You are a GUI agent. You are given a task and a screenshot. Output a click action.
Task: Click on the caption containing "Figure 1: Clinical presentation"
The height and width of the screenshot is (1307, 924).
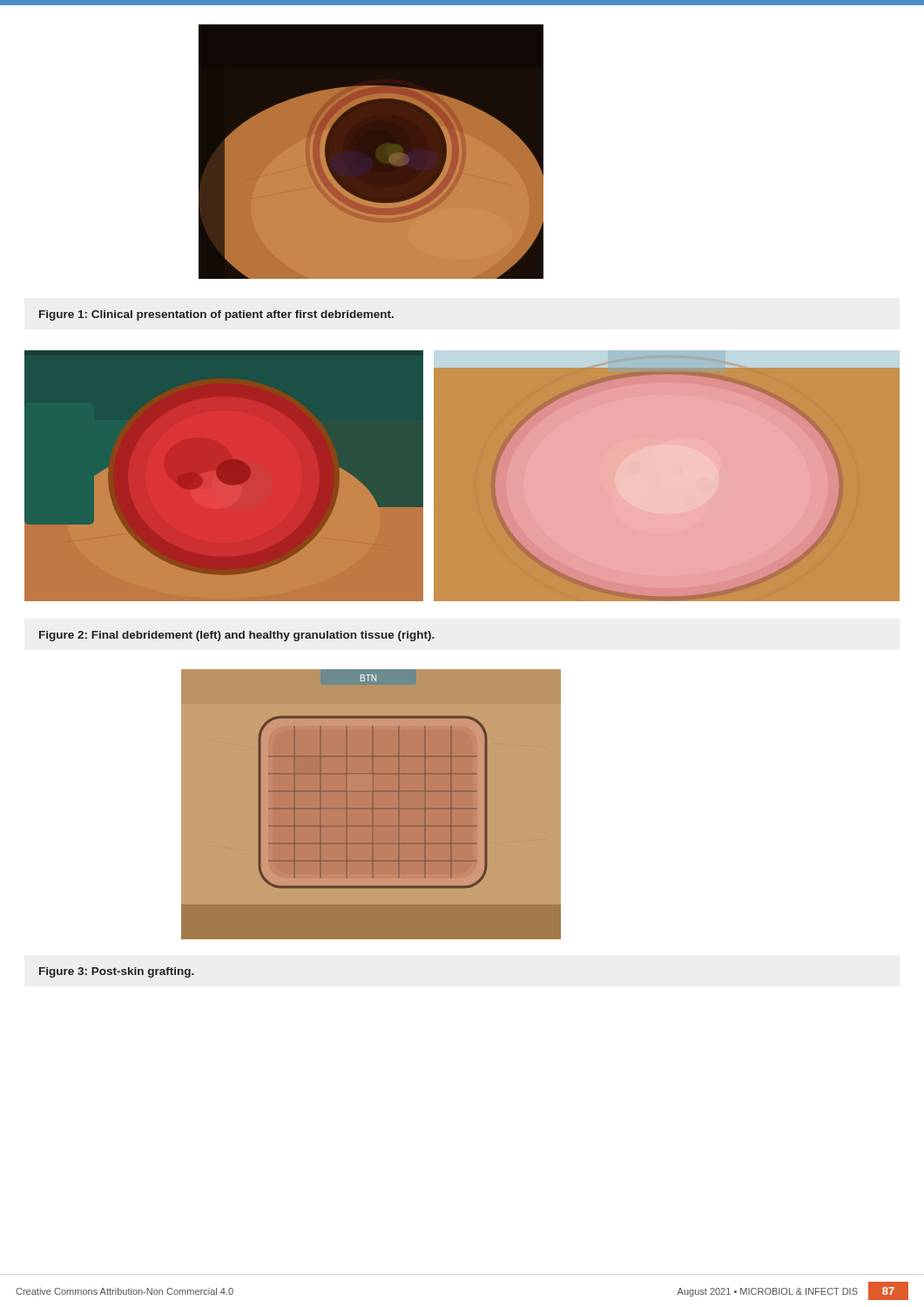[216, 314]
